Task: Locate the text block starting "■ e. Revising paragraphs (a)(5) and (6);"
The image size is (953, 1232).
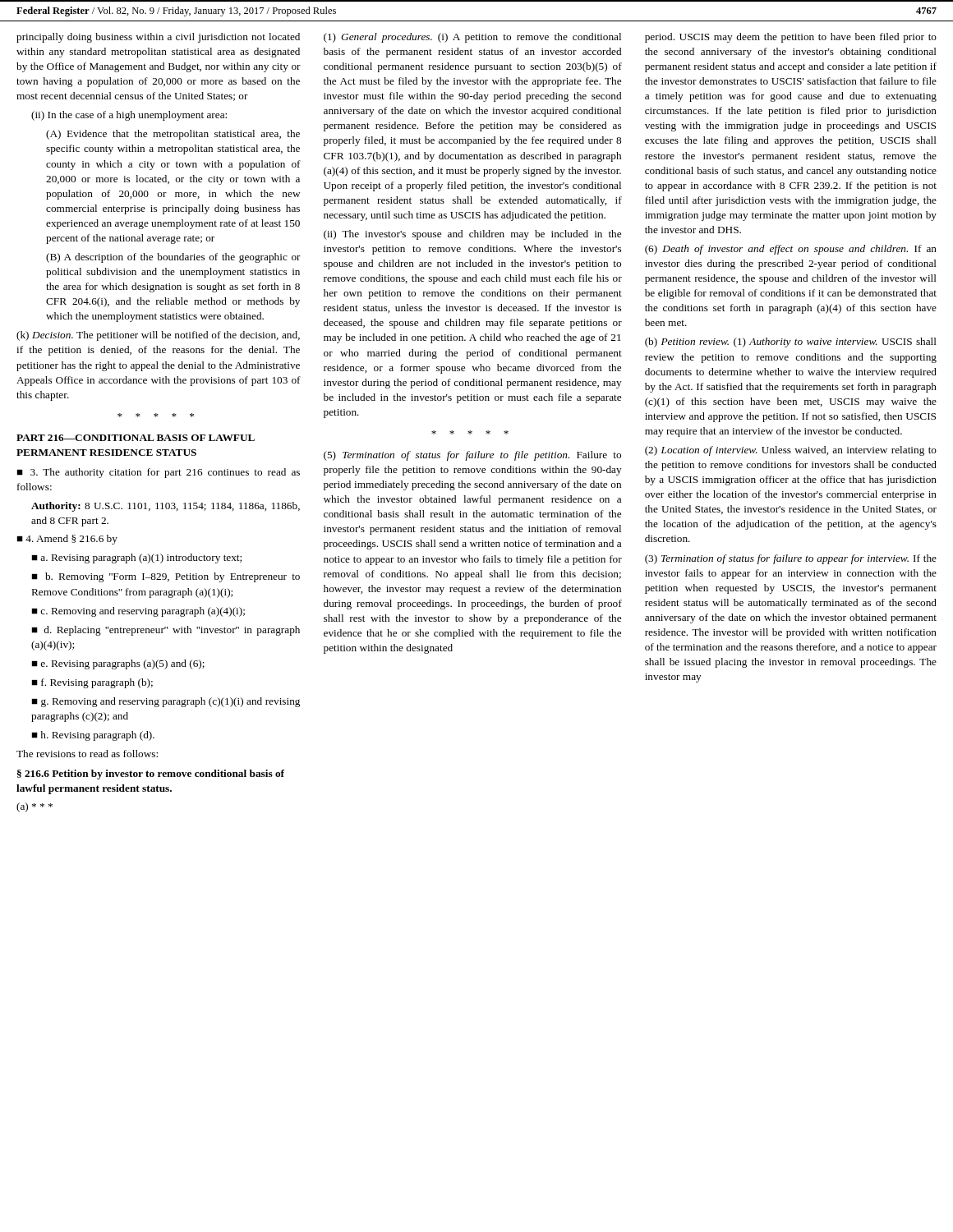Action: [118, 663]
